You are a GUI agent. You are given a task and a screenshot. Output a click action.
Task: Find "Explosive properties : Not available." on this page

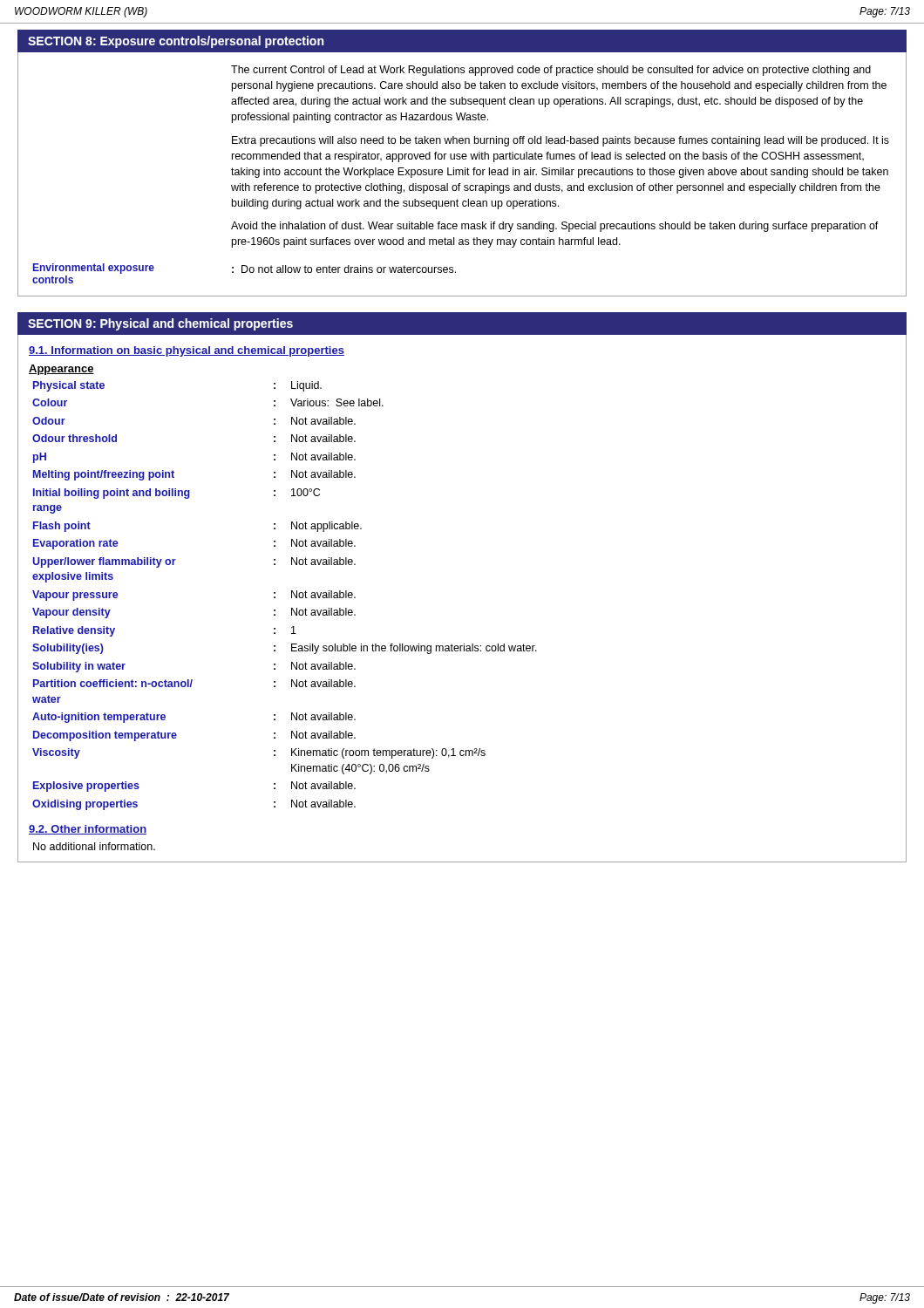click(x=88, y=786)
